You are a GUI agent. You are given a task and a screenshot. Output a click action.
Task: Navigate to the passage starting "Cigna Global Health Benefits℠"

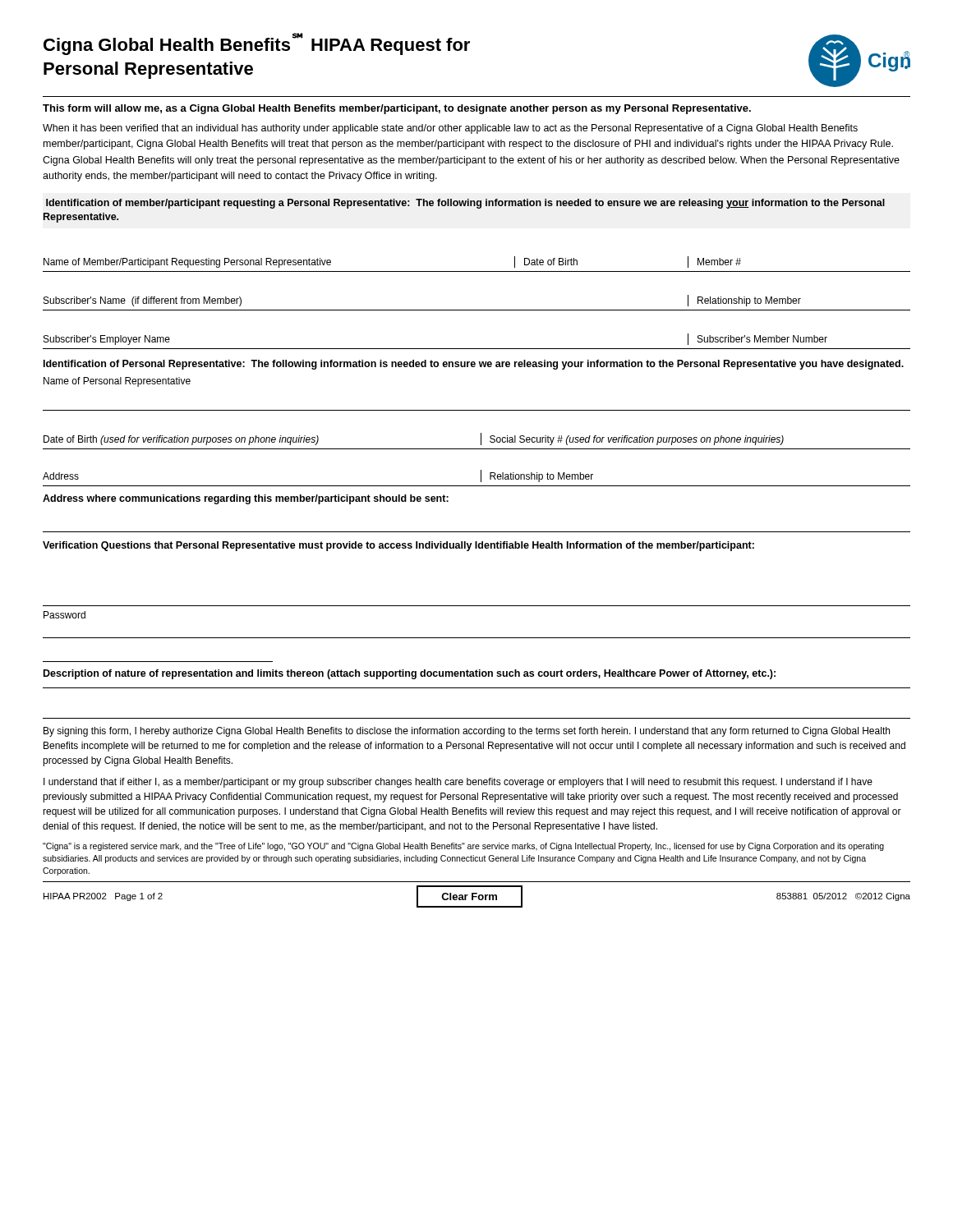256,55
